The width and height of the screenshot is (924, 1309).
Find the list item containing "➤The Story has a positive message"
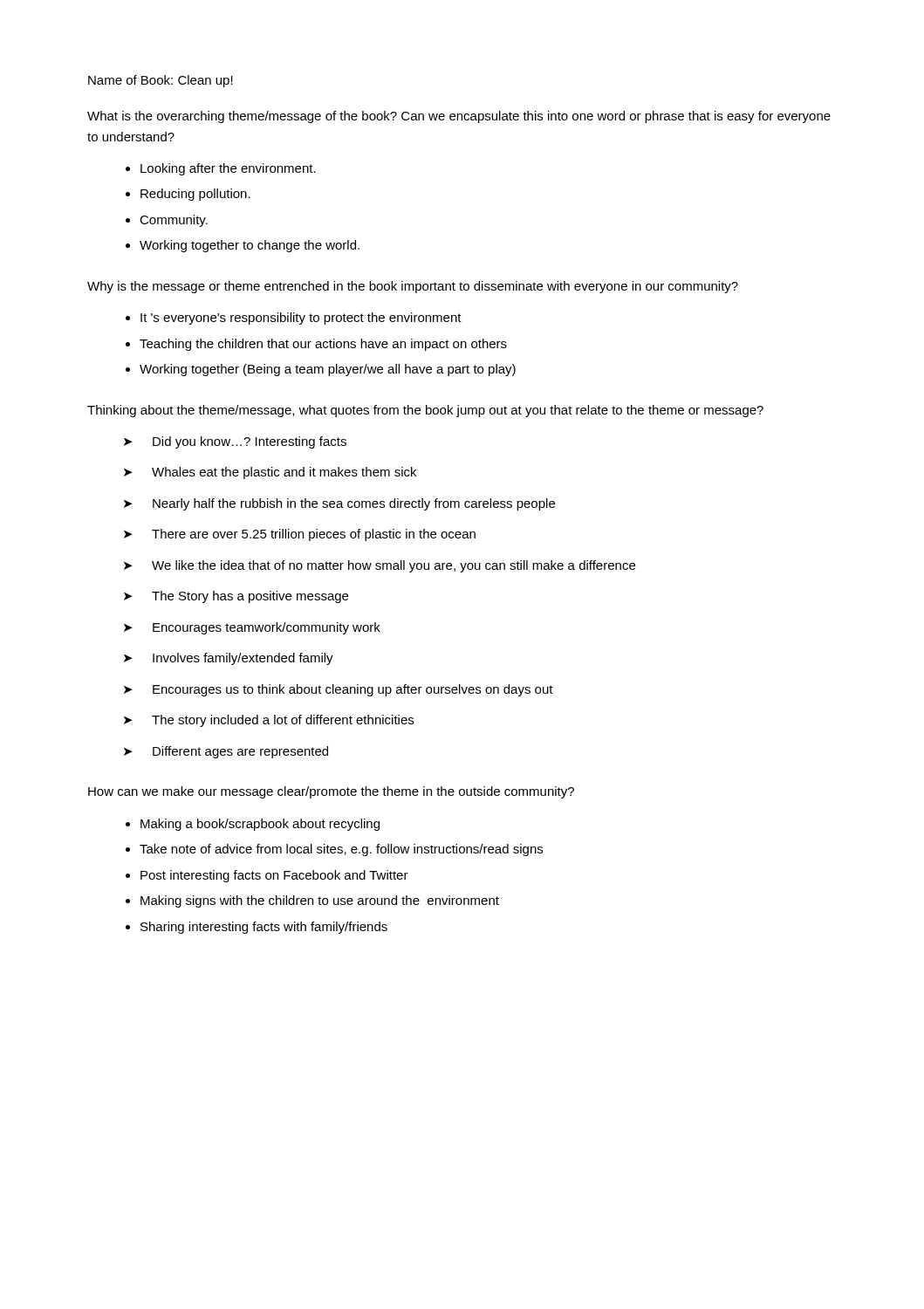click(x=236, y=596)
